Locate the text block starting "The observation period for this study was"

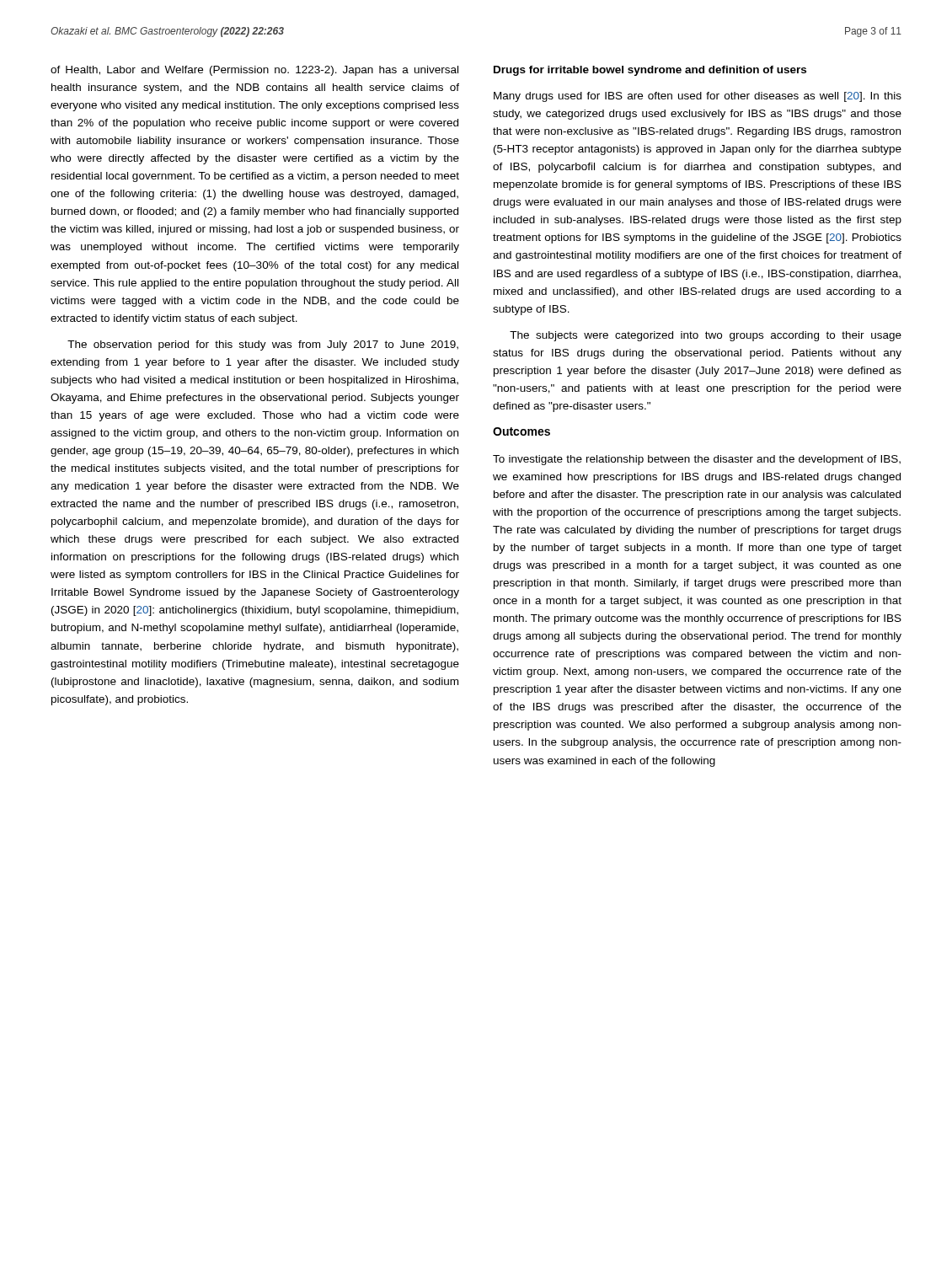pos(255,521)
